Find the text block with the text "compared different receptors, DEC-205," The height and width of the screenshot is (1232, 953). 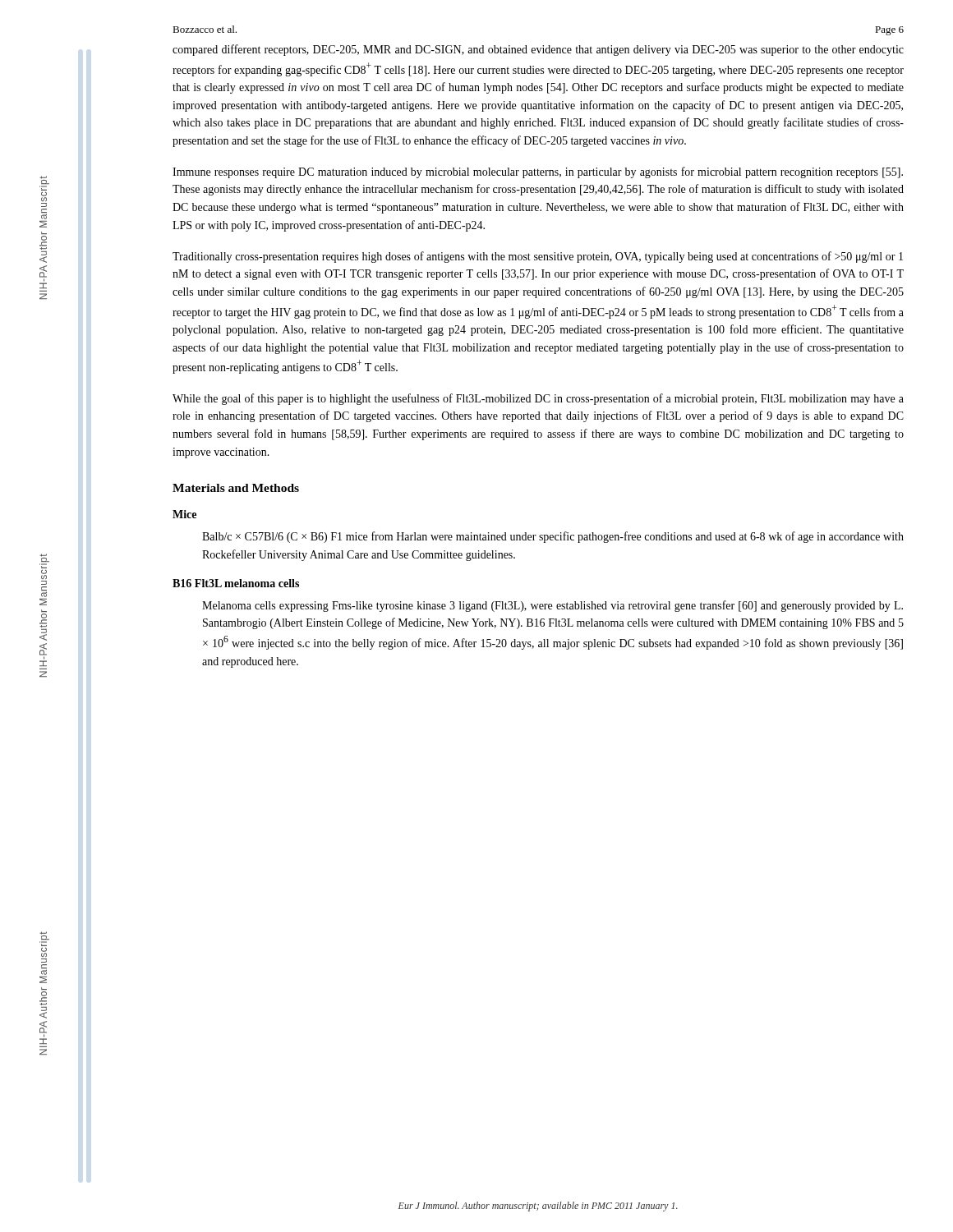pos(538,95)
